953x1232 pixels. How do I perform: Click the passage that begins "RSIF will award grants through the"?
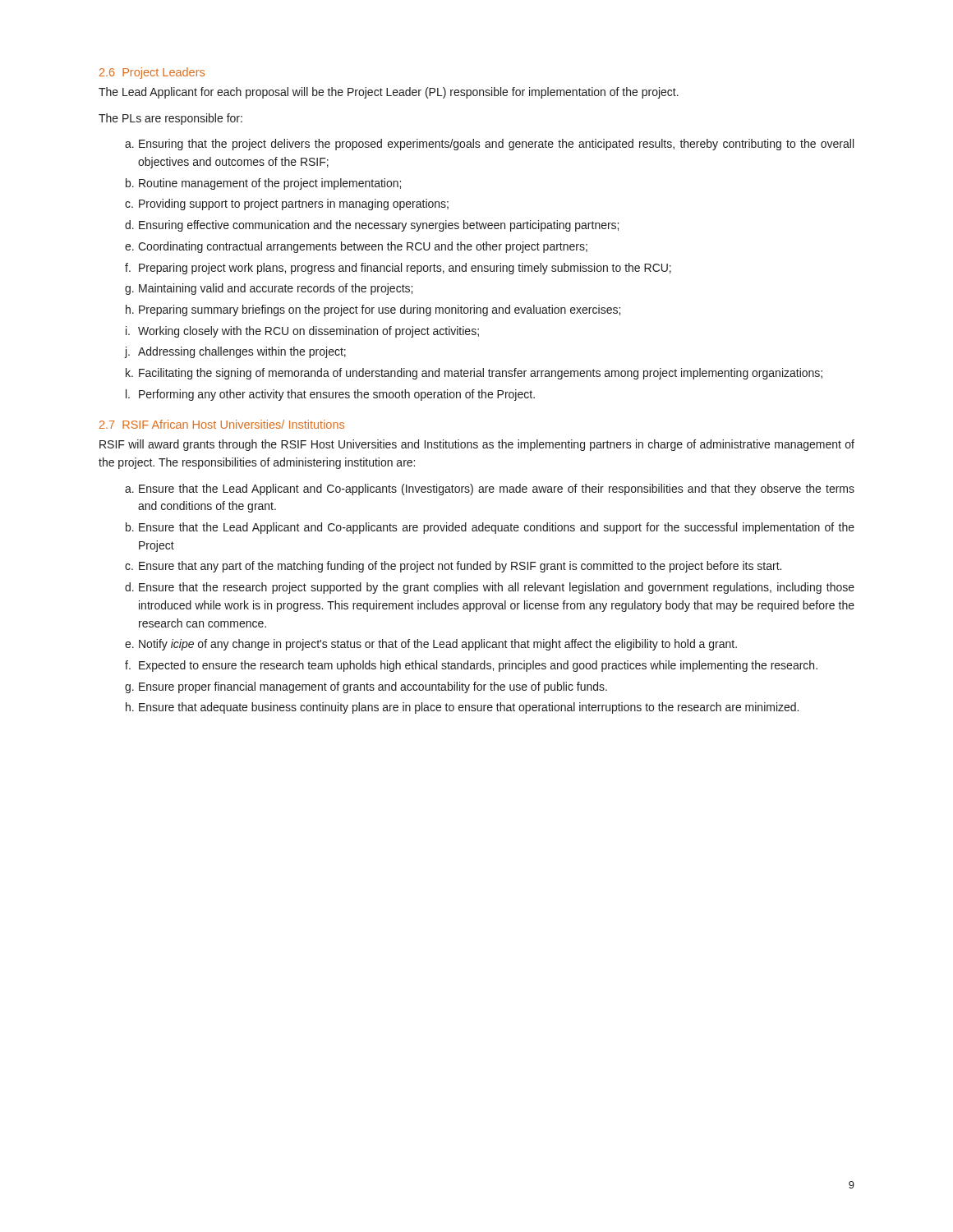tap(476, 453)
